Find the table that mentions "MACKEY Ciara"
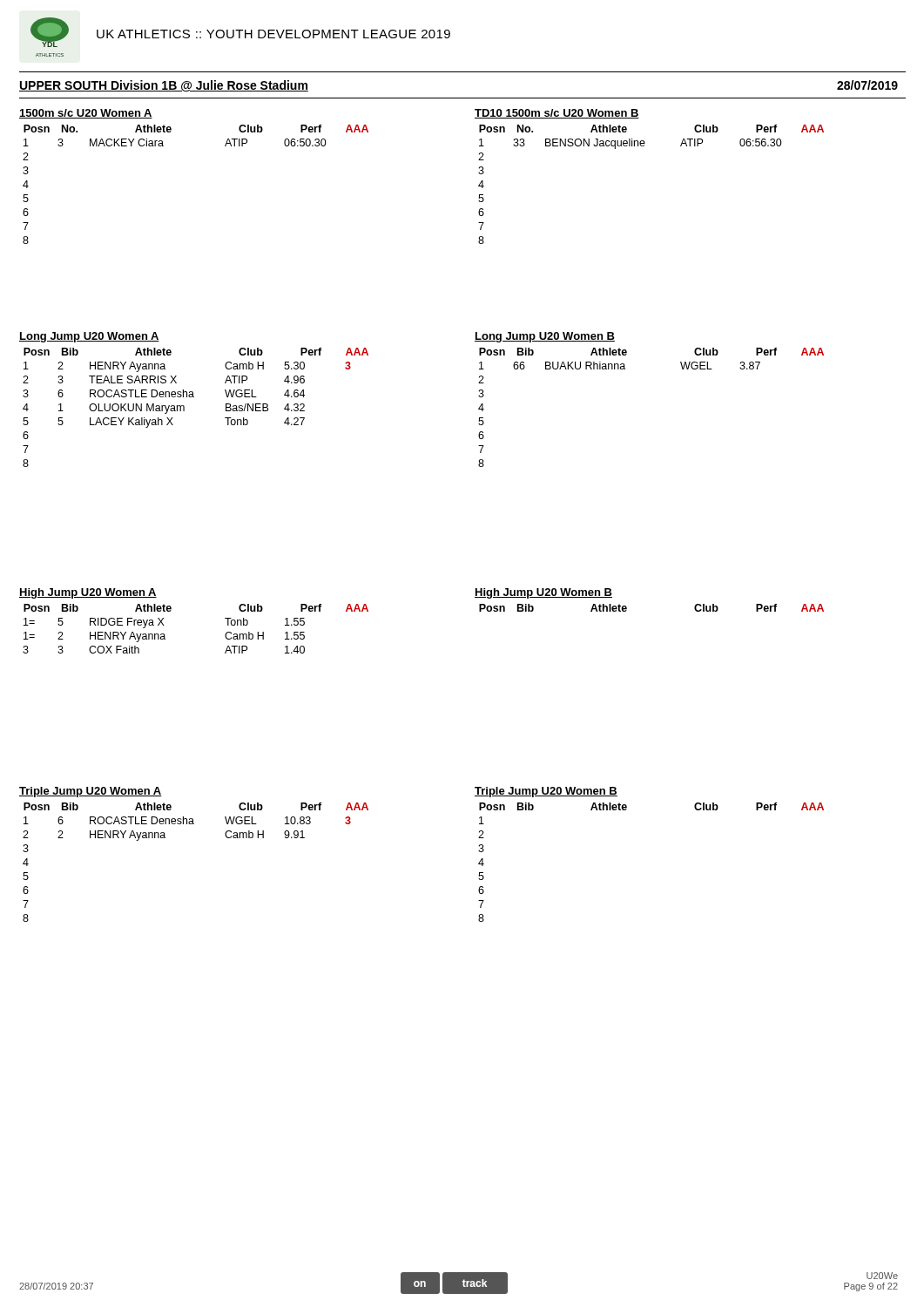924x1307 pixels. click(x=196, y=185)
